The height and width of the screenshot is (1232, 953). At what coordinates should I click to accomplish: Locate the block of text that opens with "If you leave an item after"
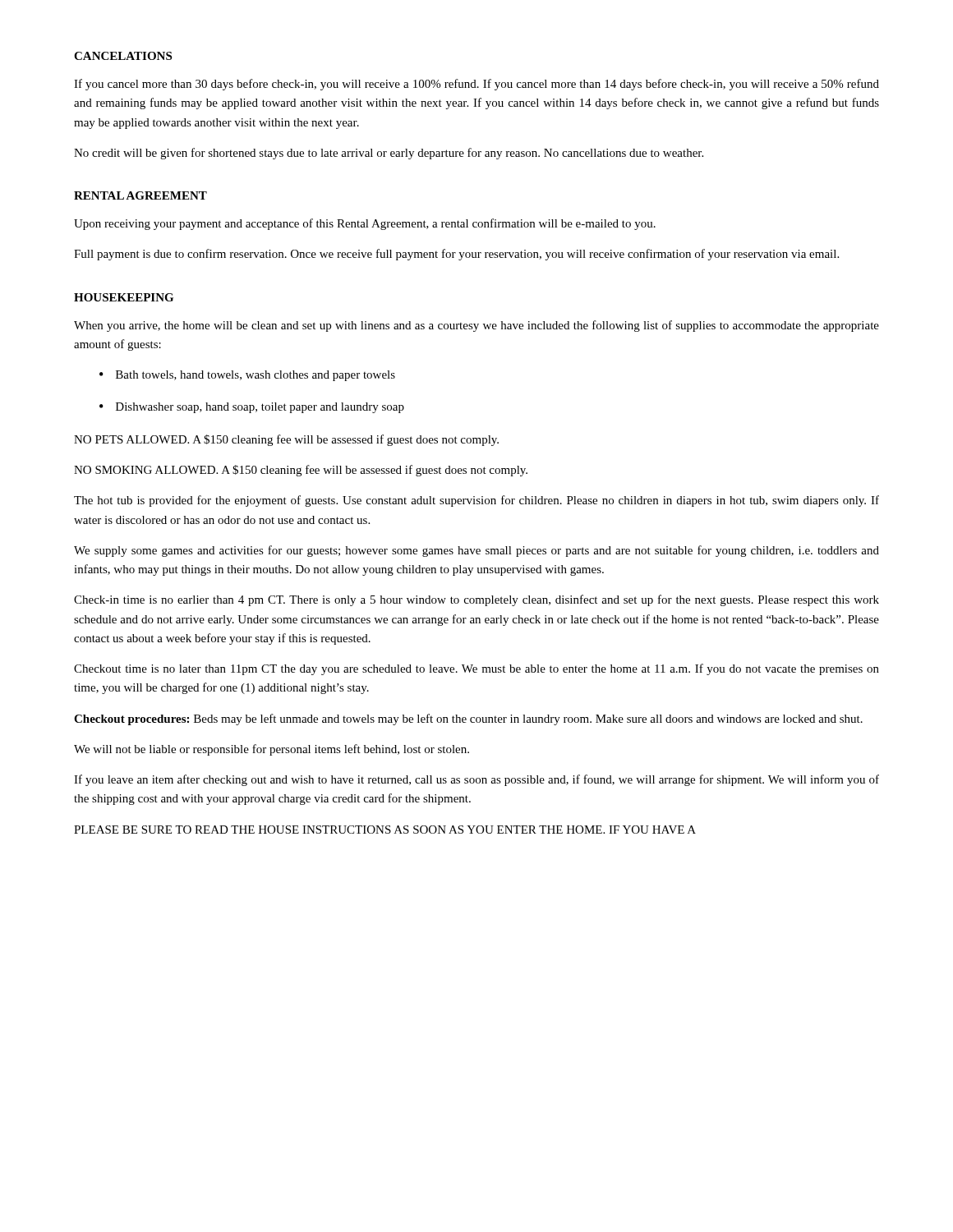coord(476,789)
